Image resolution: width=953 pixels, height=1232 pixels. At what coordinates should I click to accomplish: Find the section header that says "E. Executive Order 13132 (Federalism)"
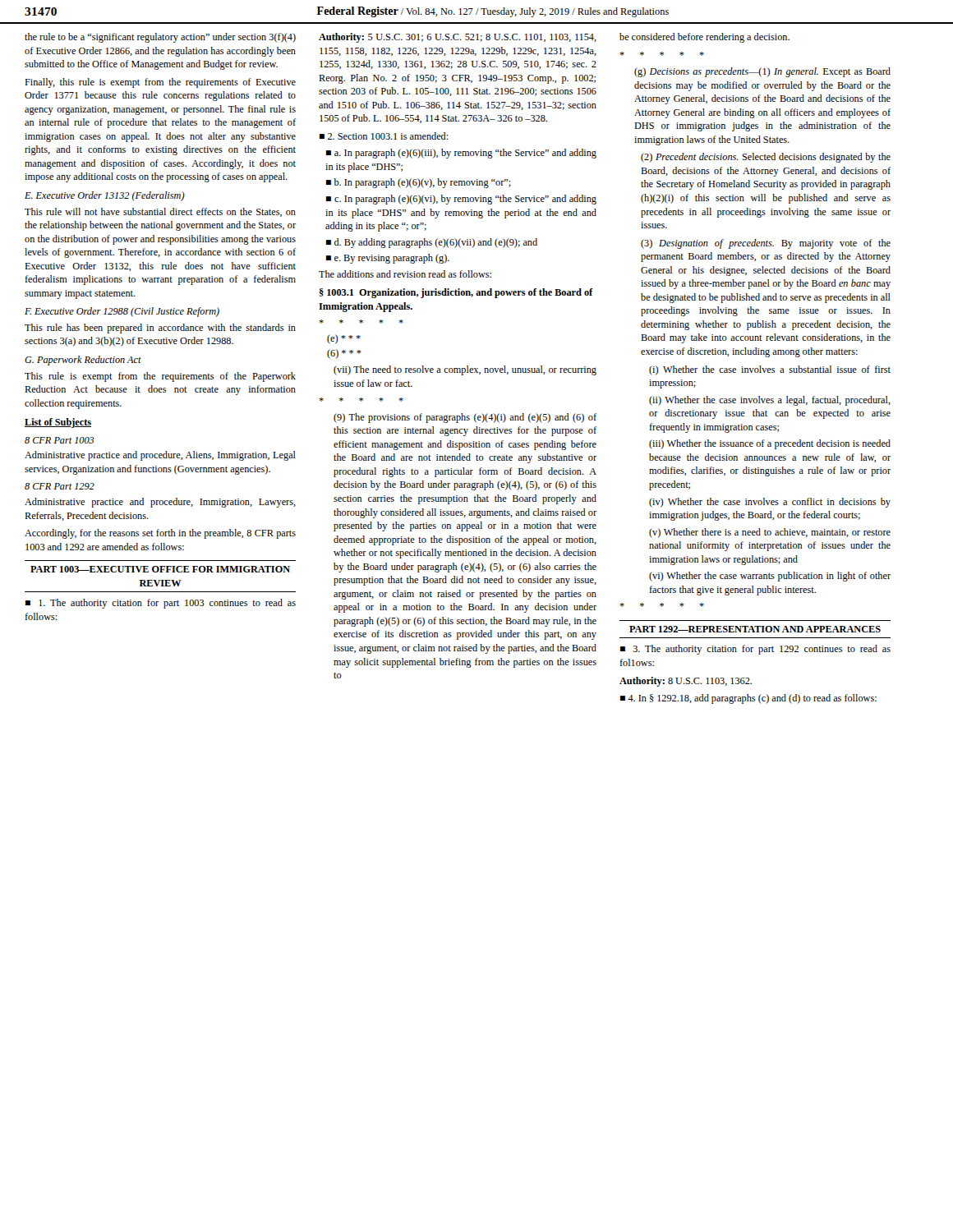105,195
